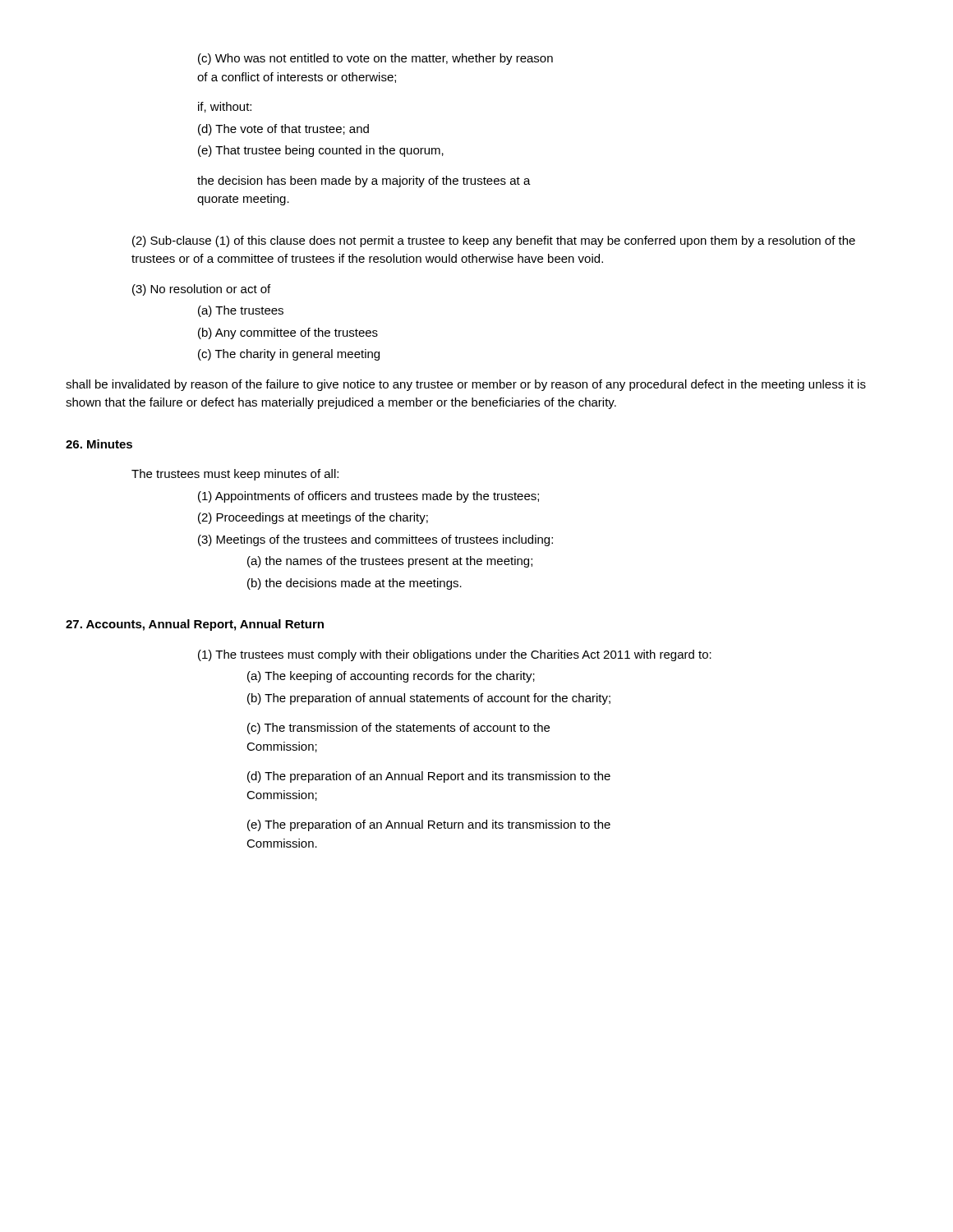Where is the passage that starts "the decision has"?

(x=364, y=182)
